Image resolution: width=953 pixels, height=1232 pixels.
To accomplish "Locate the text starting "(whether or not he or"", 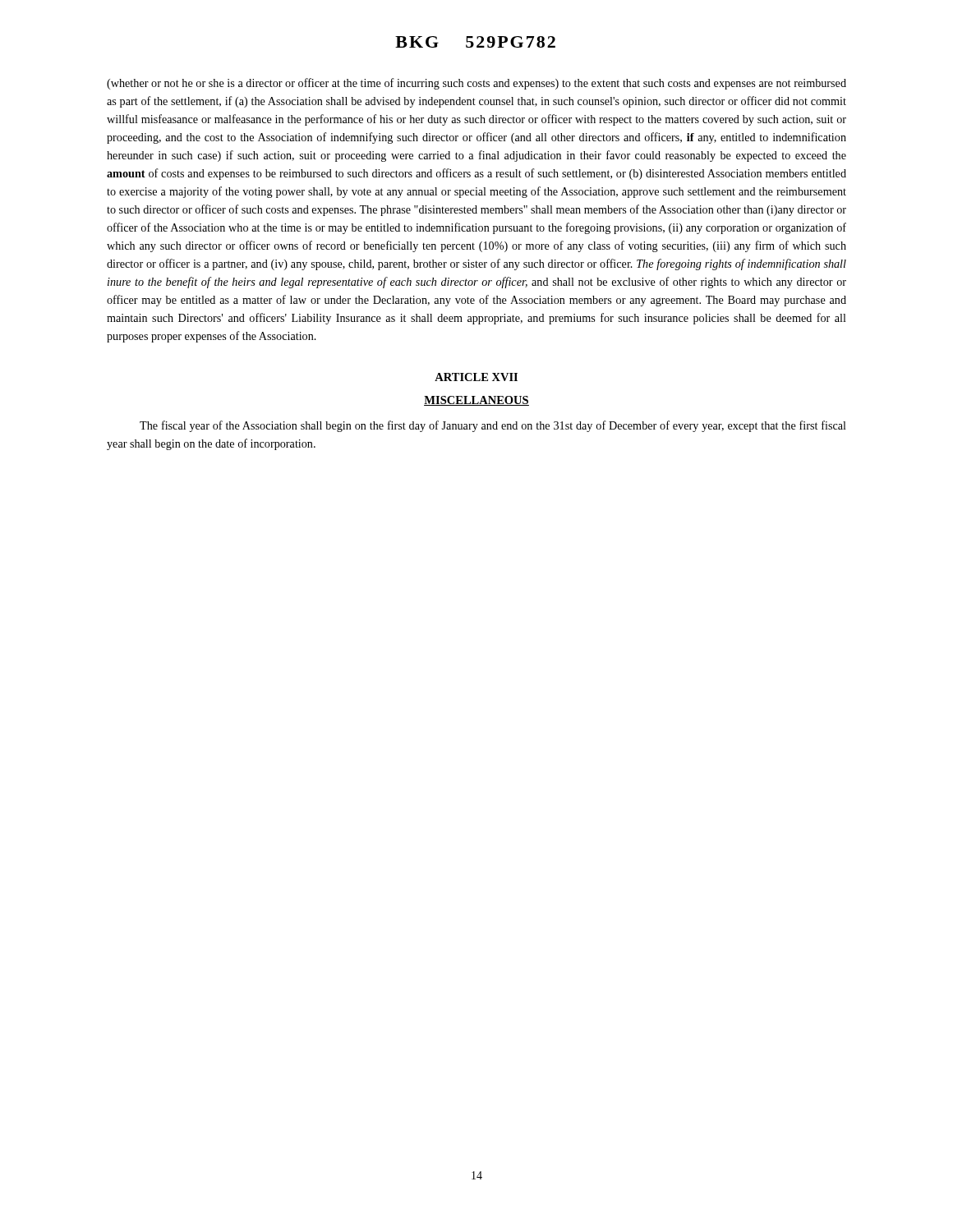I will click(476, 263).
